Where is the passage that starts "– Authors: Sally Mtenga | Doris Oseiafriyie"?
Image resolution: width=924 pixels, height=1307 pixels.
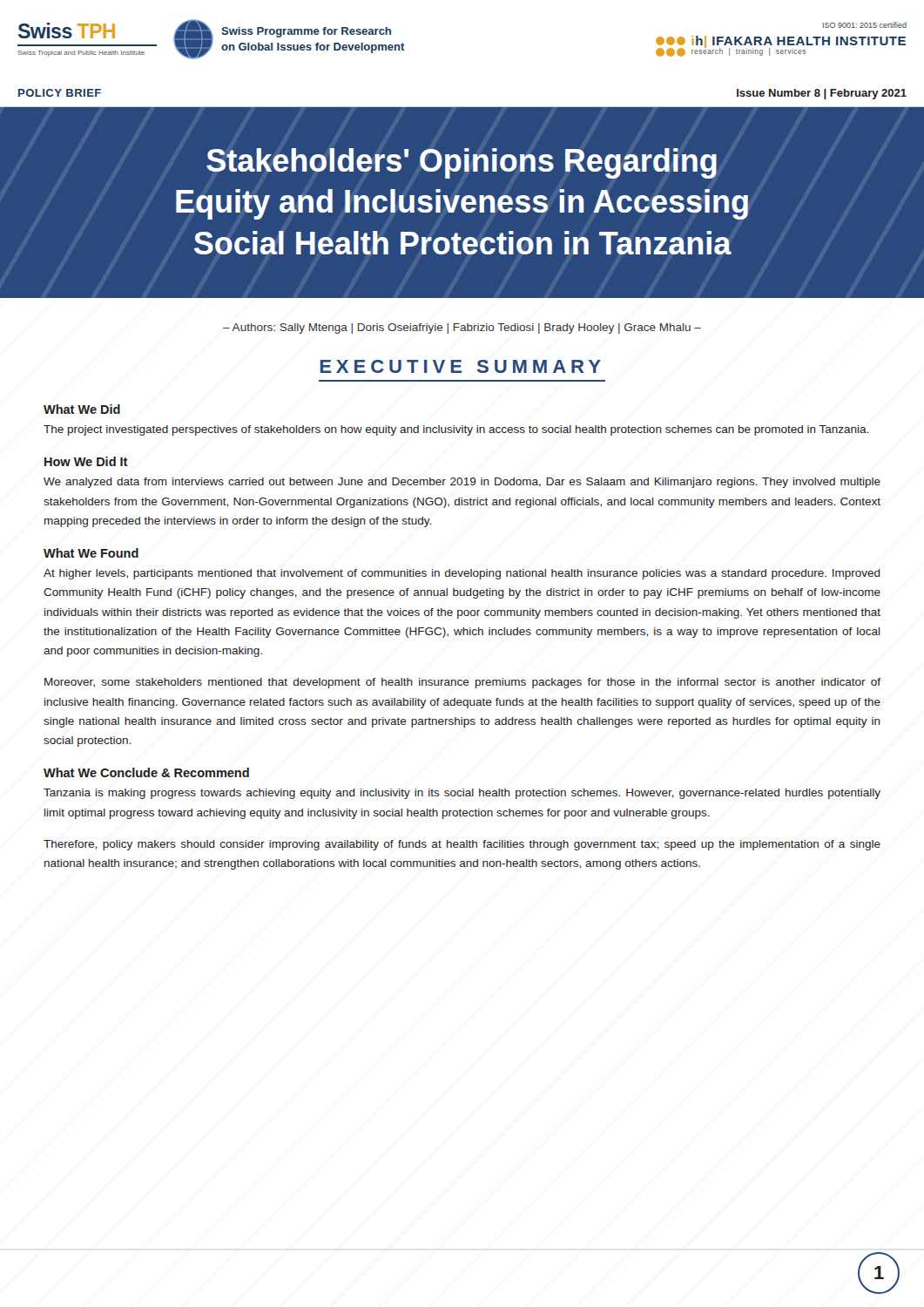point(462,327)
